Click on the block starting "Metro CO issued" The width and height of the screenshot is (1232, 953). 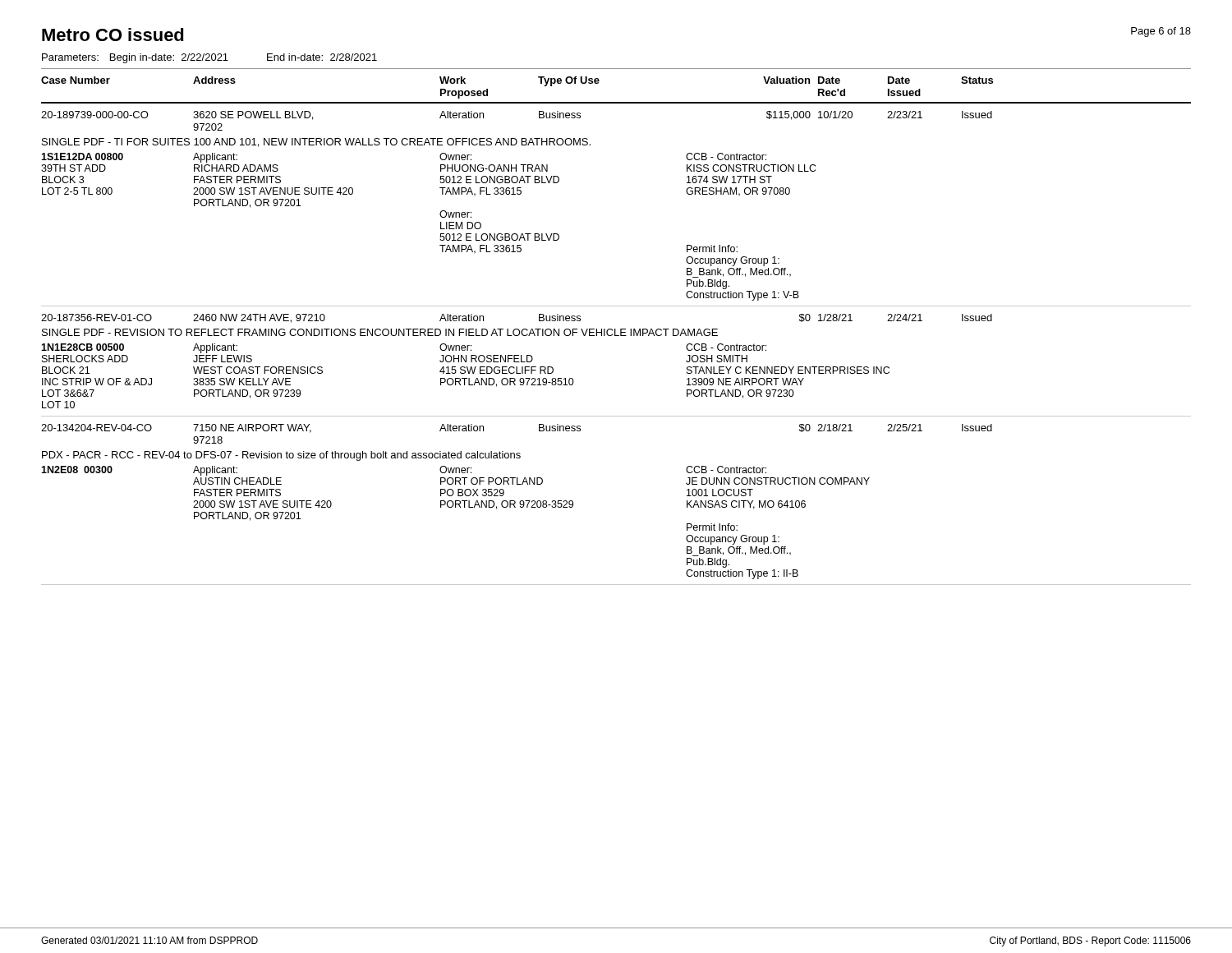pos(113,35)
